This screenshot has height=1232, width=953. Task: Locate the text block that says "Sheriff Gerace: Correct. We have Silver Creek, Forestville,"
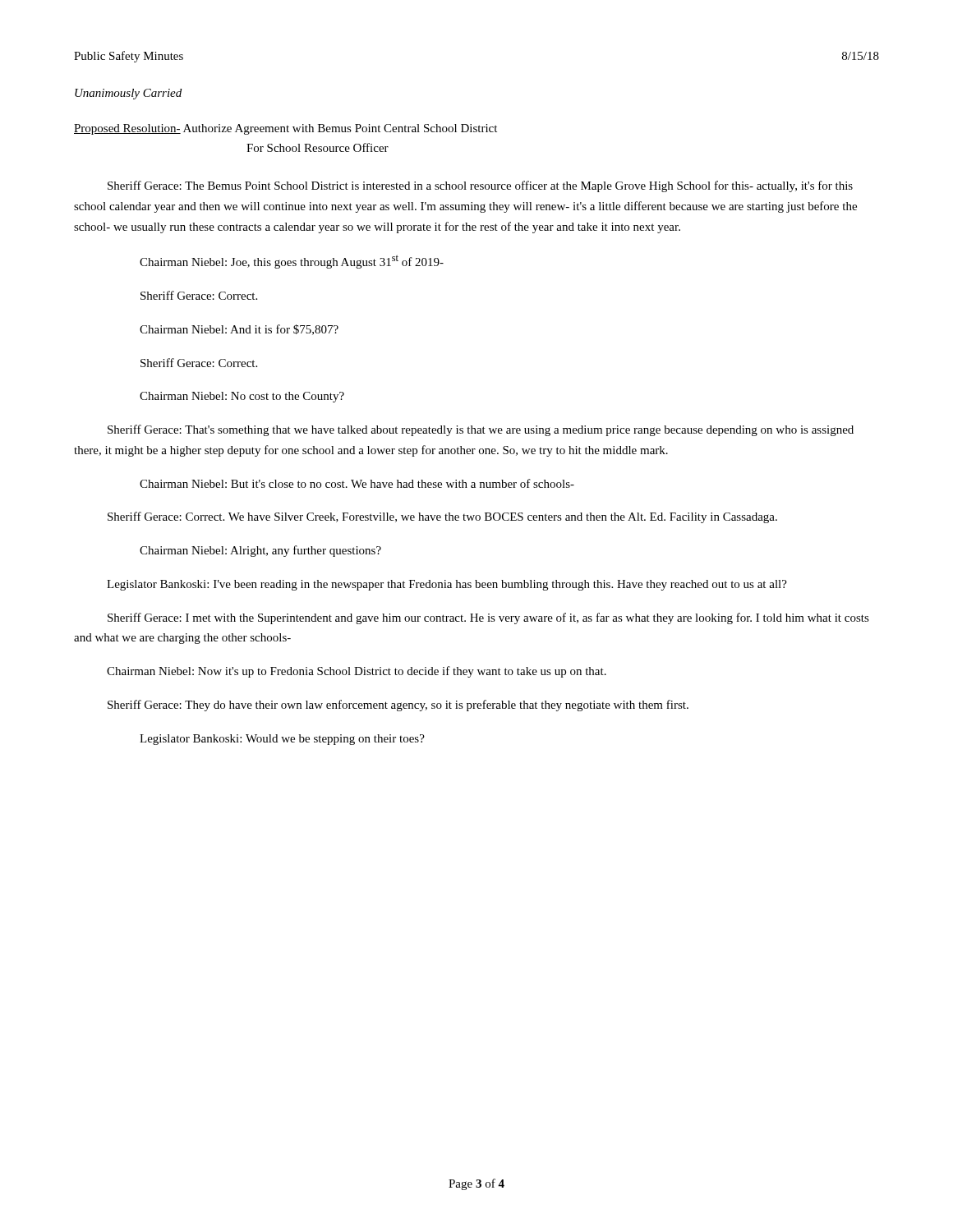point(442,517)
